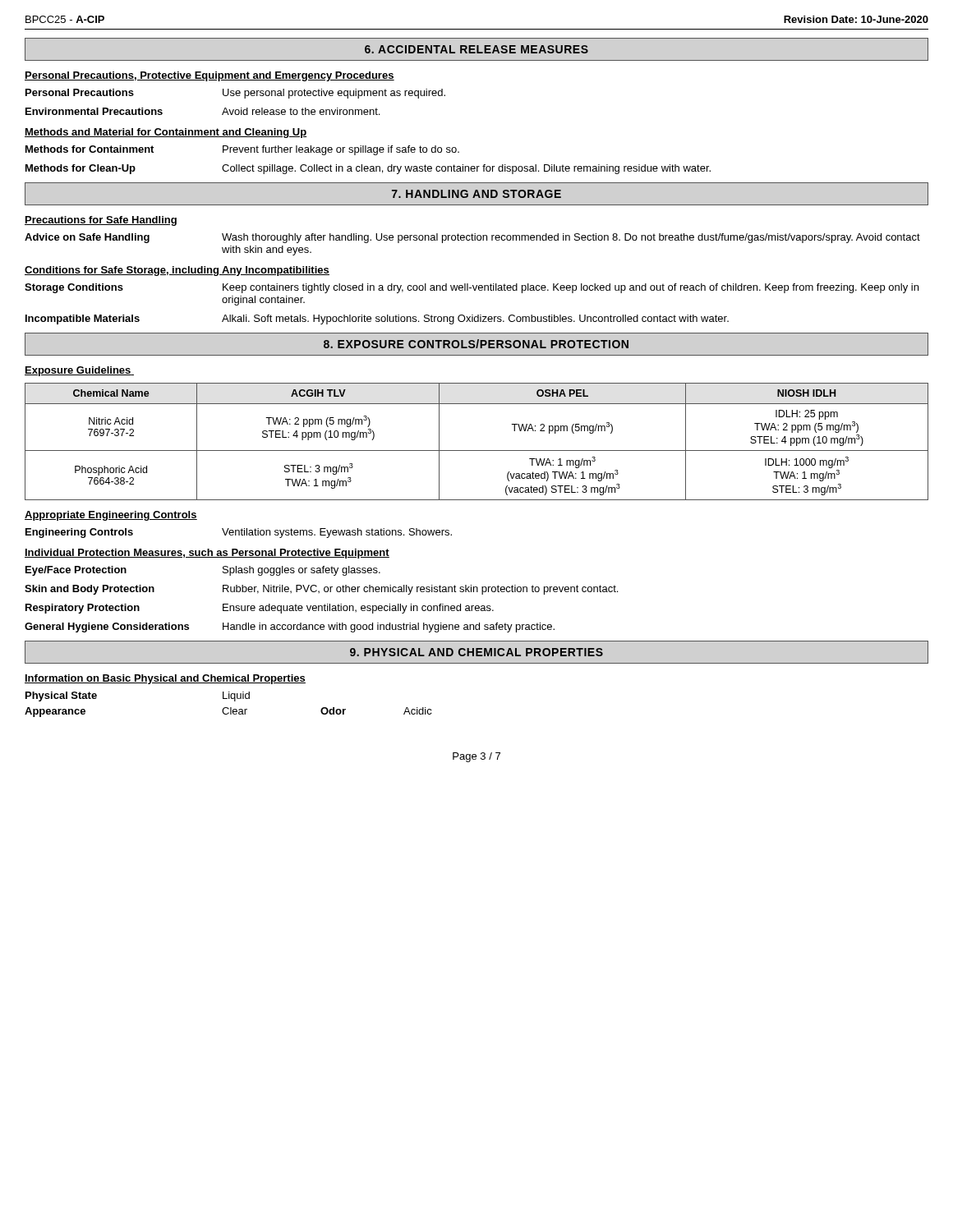Click on the region starting "Physical State Liquid Appearance Clear"

point(228,704)
